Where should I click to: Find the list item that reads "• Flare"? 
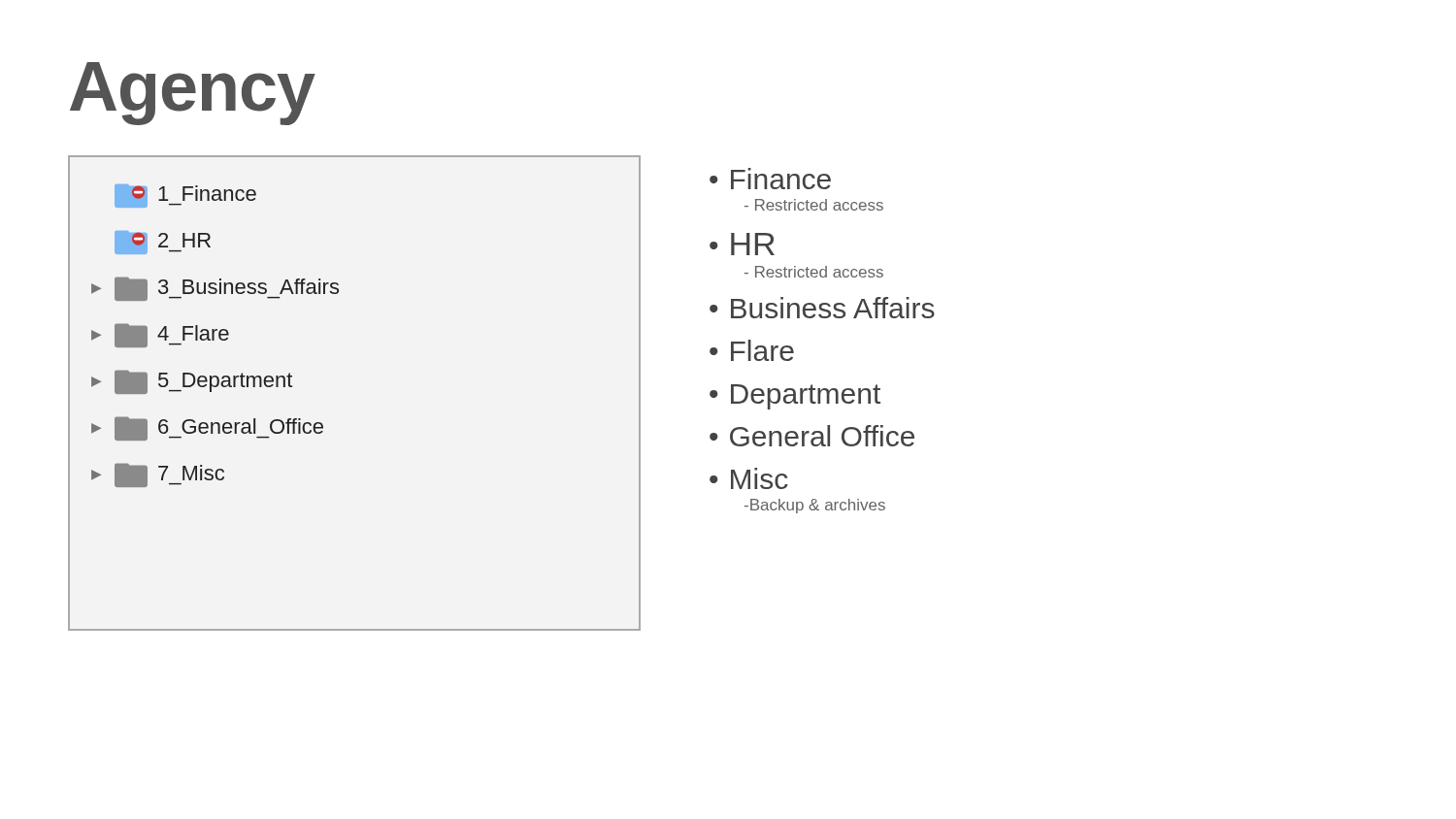pos(752,350)
